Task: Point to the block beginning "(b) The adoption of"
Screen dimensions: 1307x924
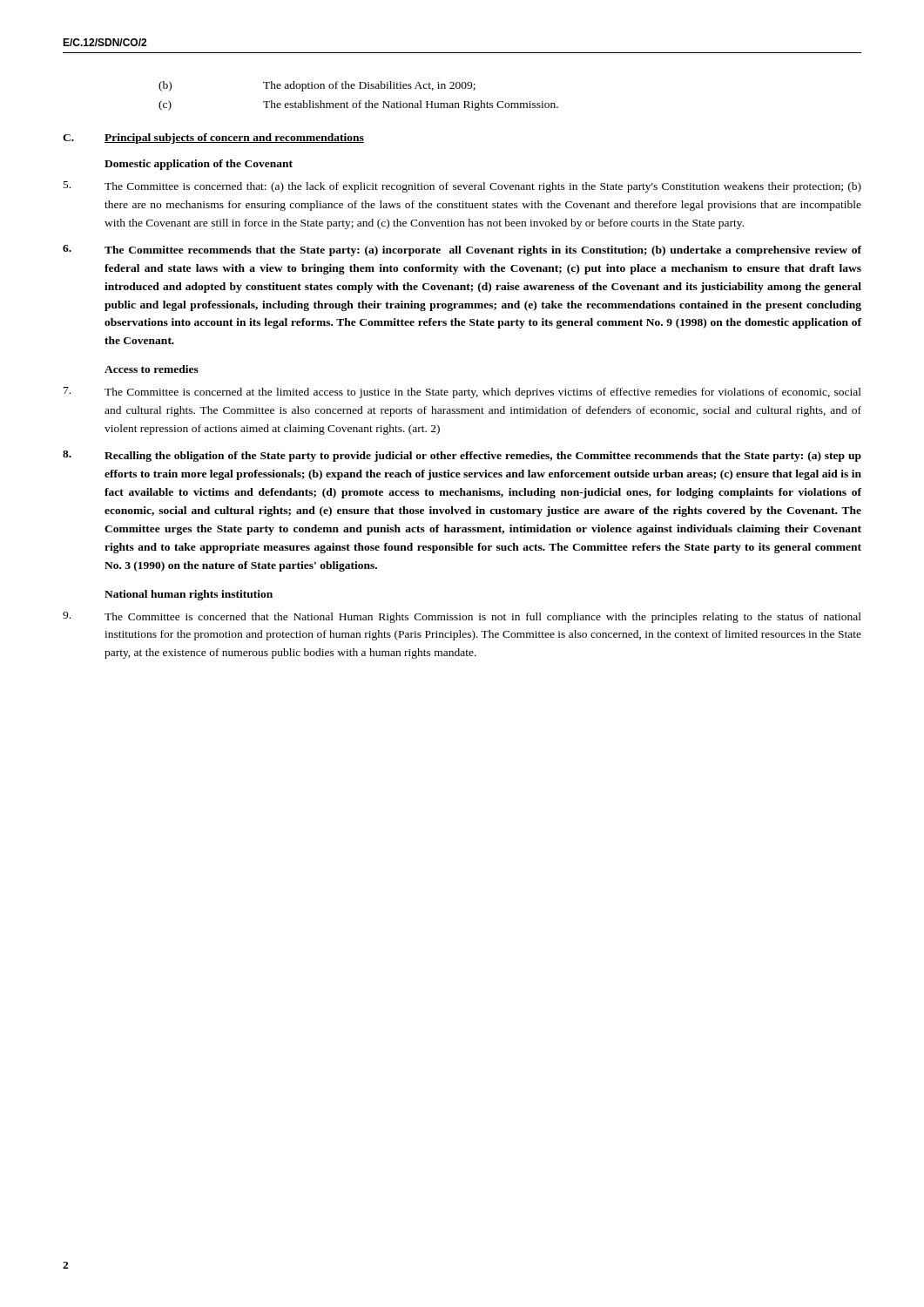Action: tap(462, 85)
